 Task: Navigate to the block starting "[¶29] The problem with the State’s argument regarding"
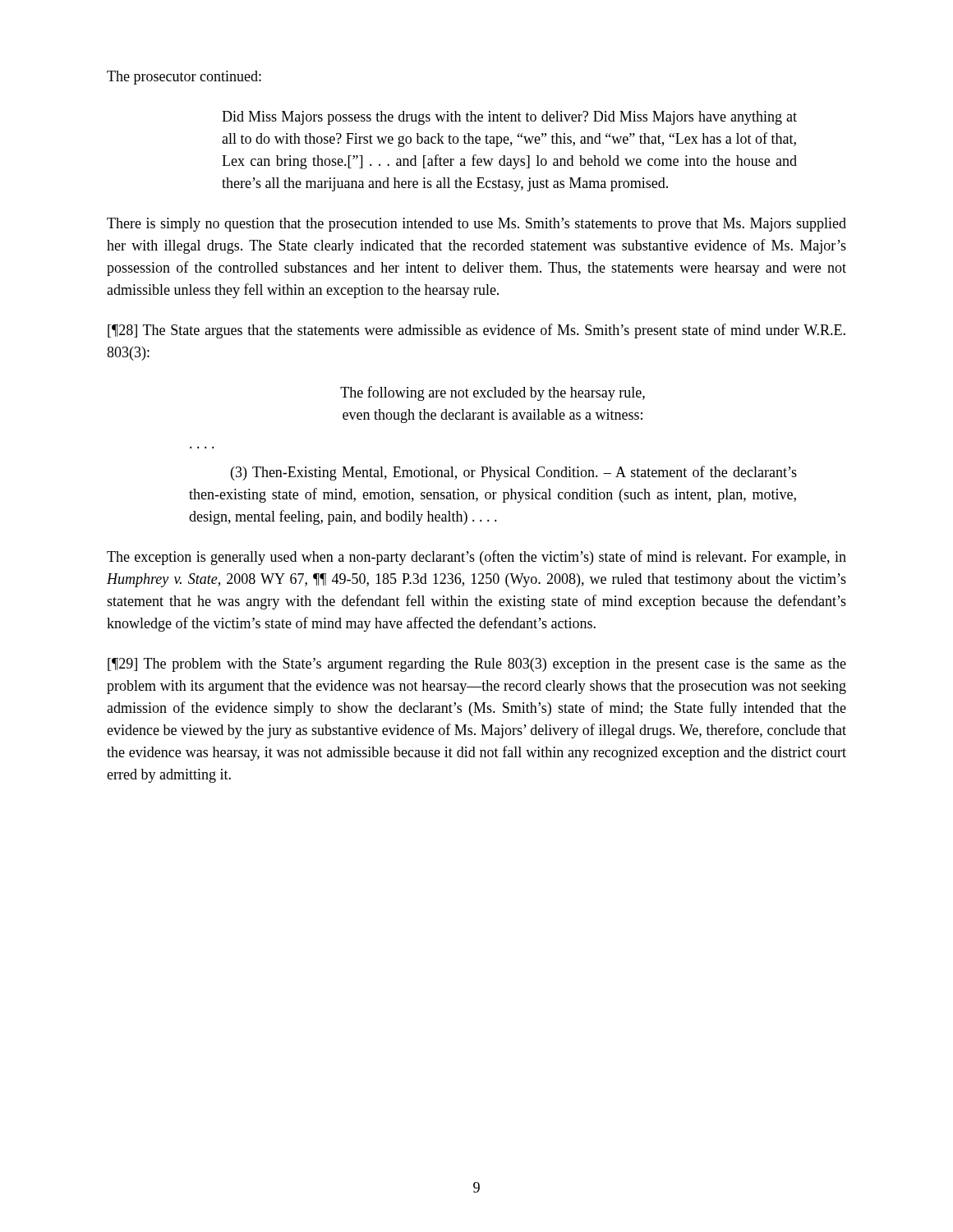click(476, 719)
